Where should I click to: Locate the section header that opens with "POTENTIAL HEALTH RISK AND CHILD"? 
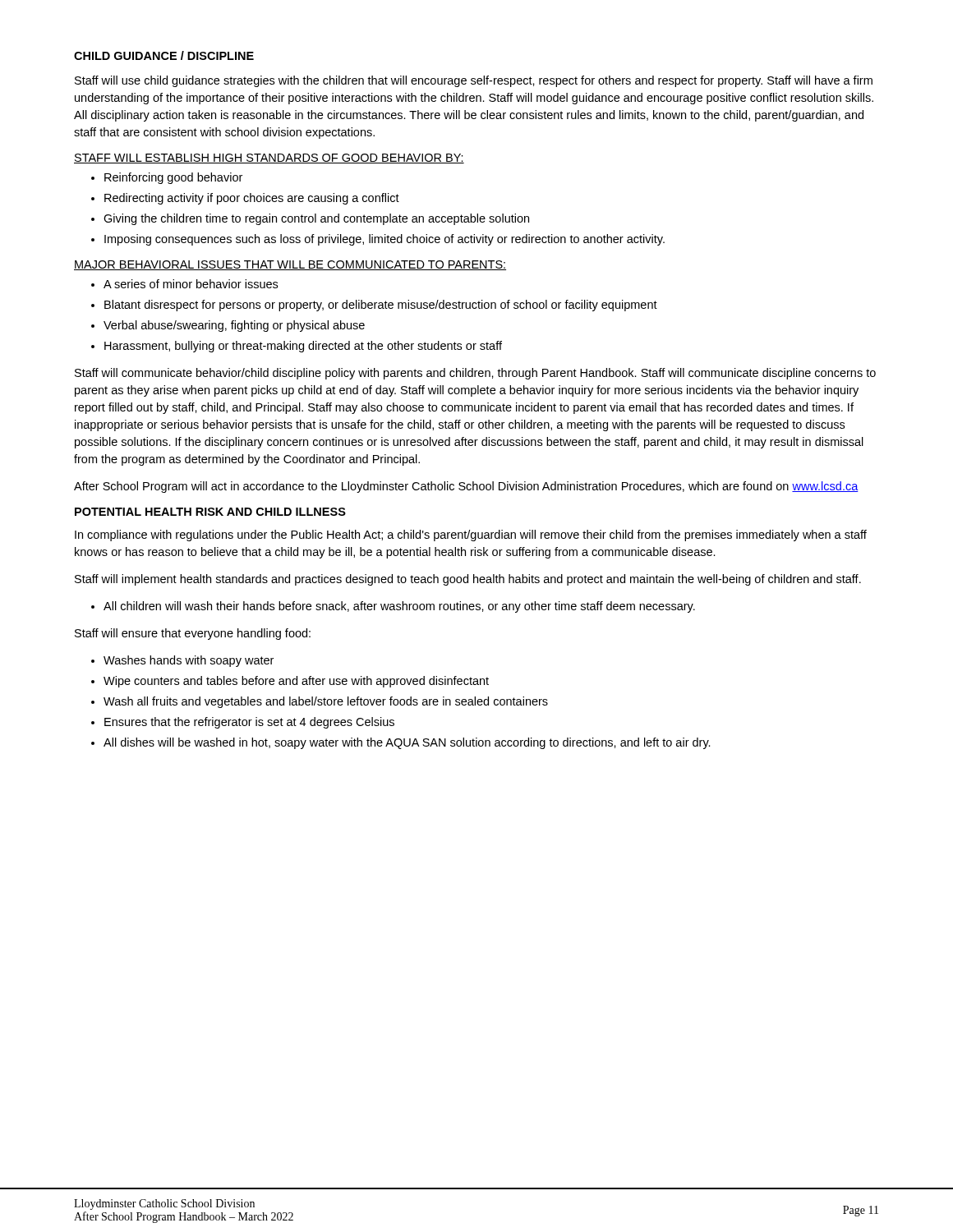pyautogui.click(x=210, y=512)
